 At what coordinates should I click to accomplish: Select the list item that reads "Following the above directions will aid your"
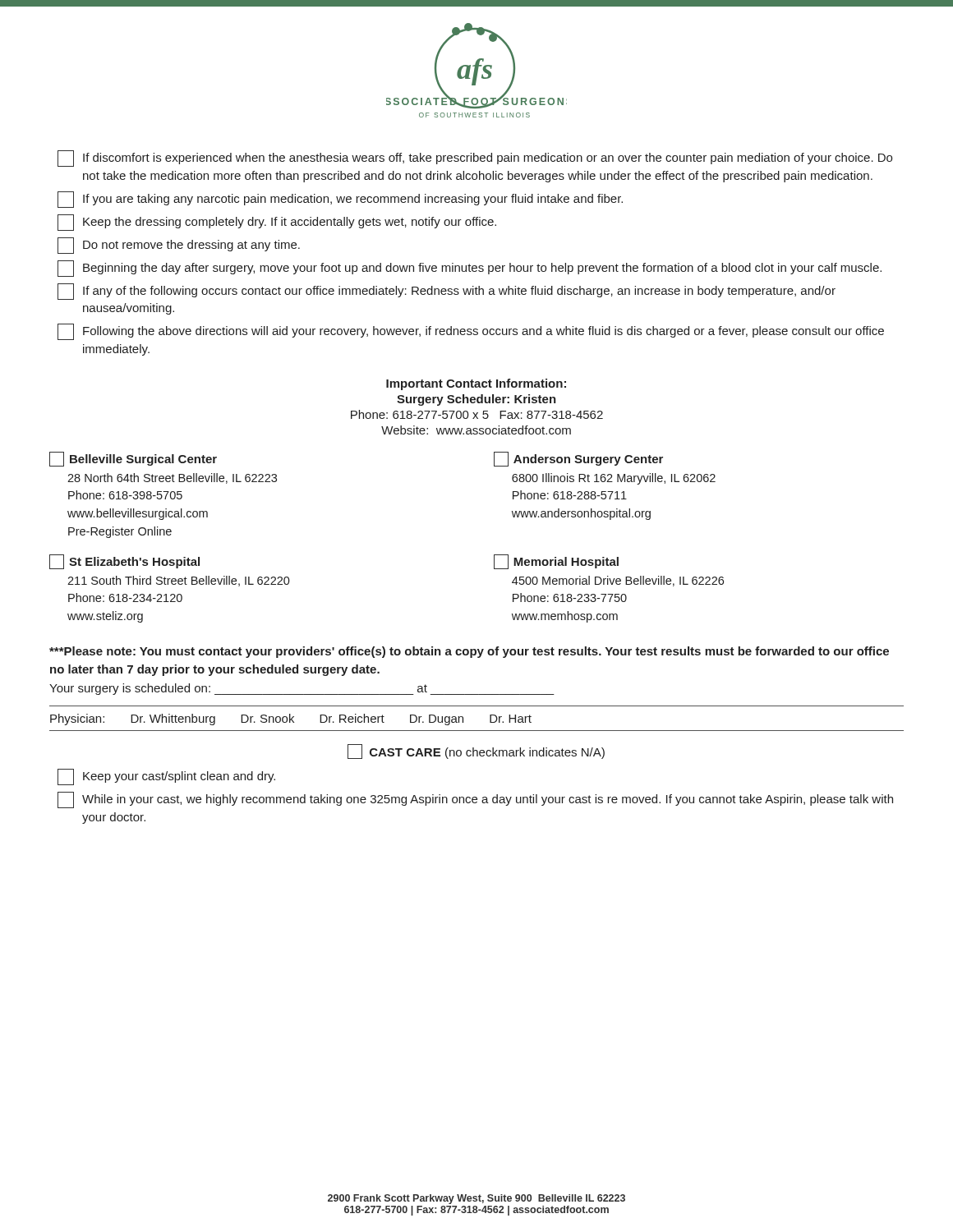[x=481, y=340]
